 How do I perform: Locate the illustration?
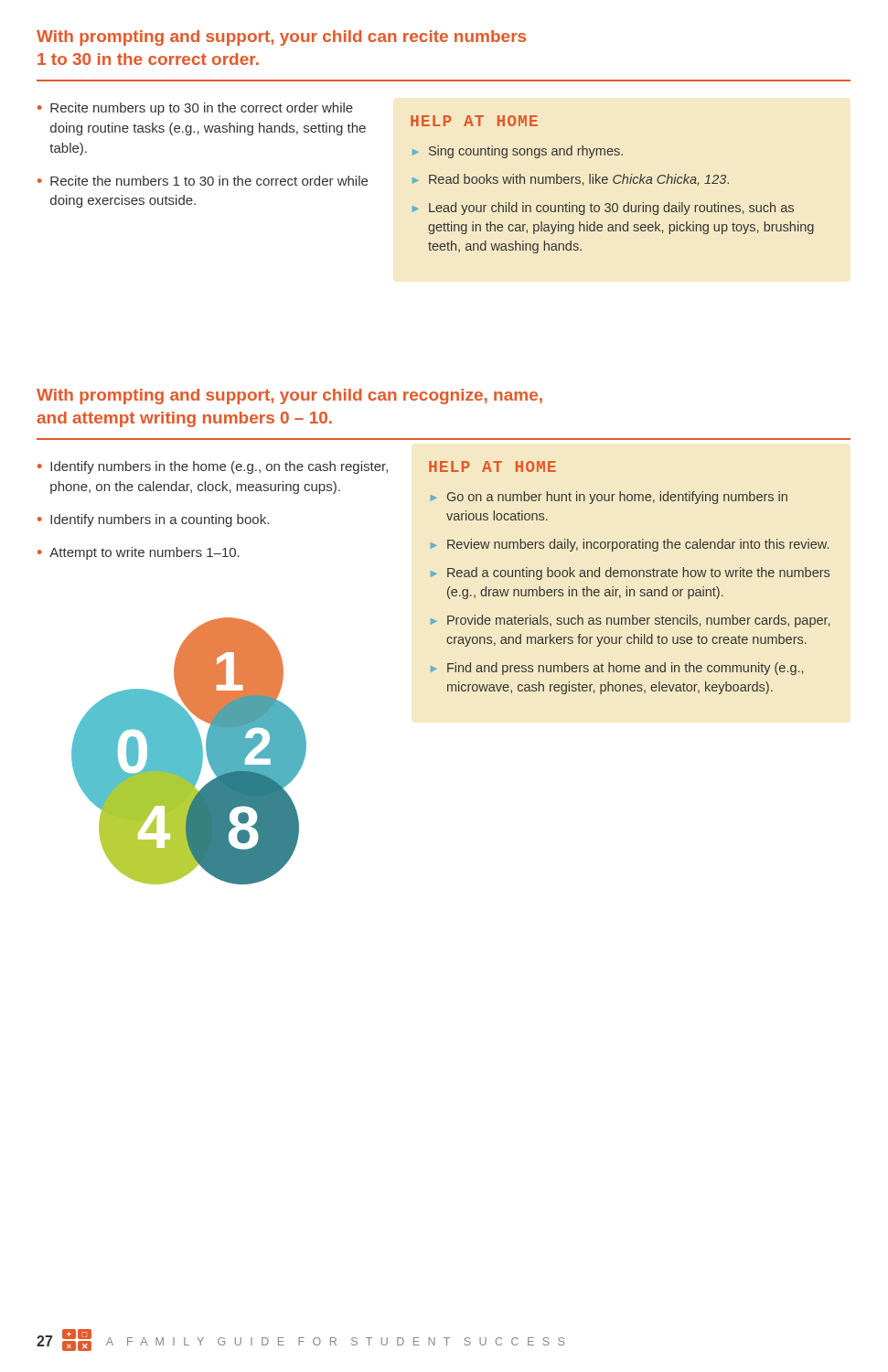[x=201, y=741]
